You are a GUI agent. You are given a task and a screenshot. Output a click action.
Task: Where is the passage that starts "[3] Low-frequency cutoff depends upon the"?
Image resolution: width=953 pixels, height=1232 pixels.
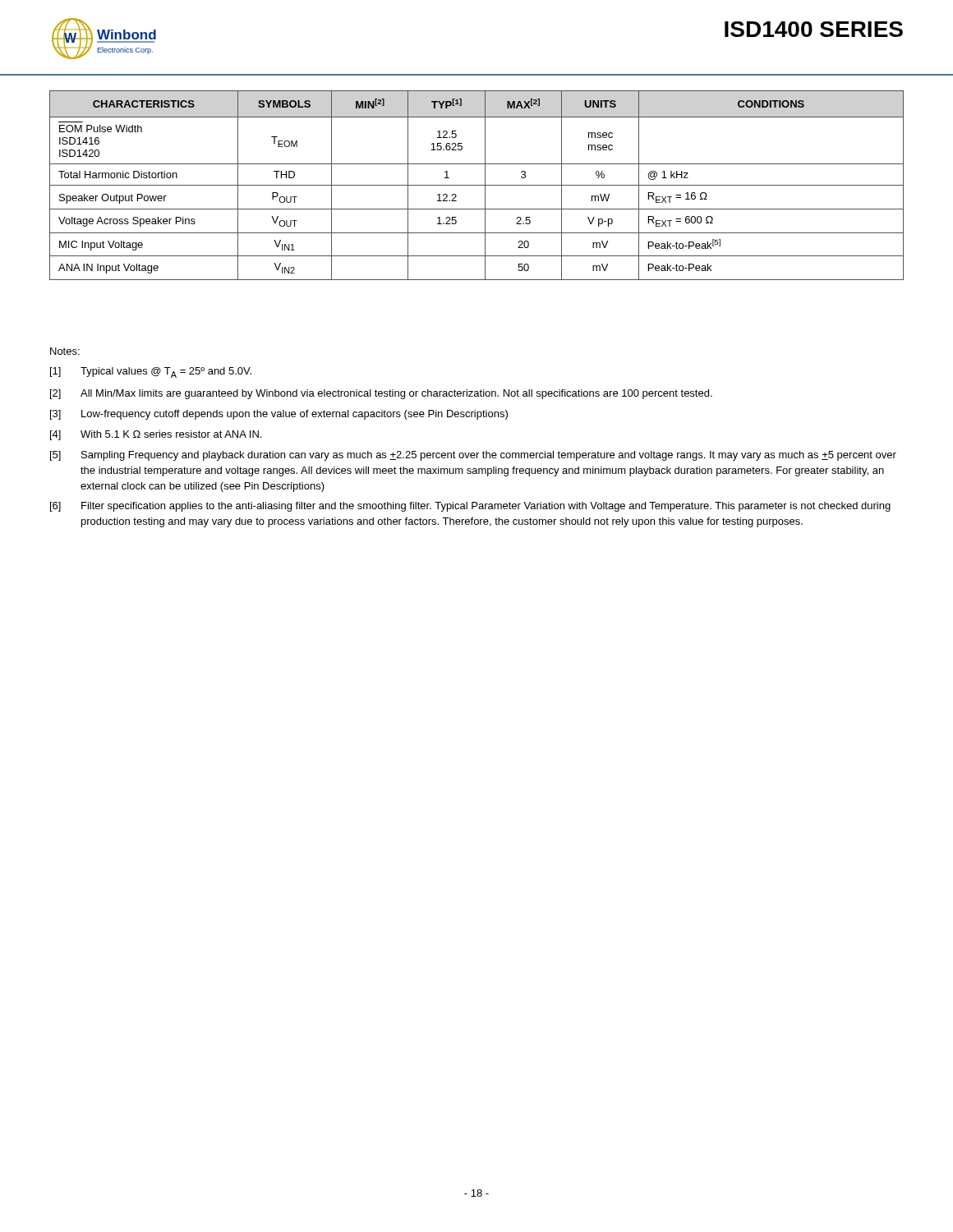click(x=476, y=414)
